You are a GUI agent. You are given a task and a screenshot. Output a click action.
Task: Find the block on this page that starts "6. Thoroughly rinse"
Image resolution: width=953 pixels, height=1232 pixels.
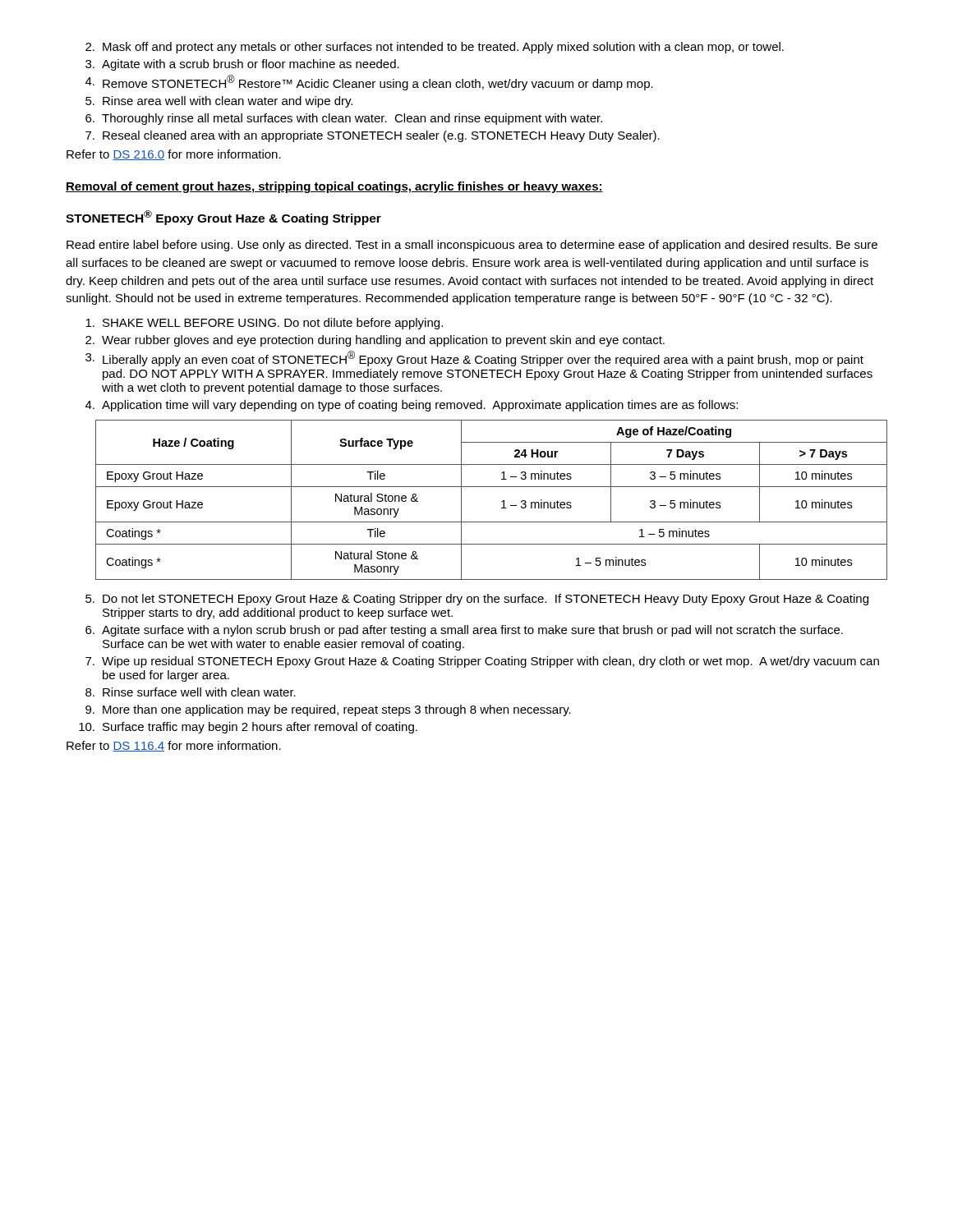click(x=476, y=118)
